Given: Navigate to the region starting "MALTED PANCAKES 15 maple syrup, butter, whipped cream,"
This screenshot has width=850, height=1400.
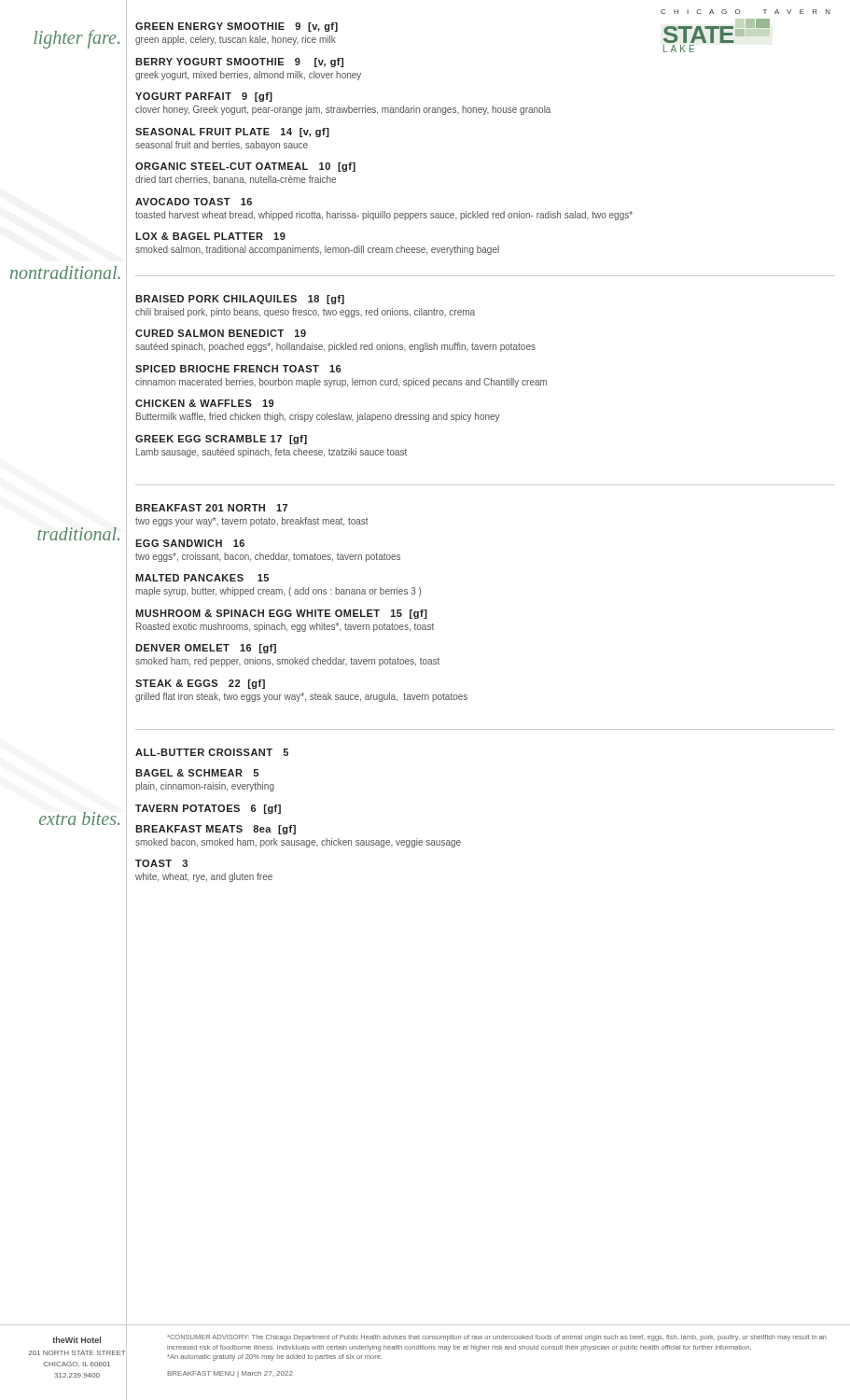Looking at the screenshot, I should 202,578.
